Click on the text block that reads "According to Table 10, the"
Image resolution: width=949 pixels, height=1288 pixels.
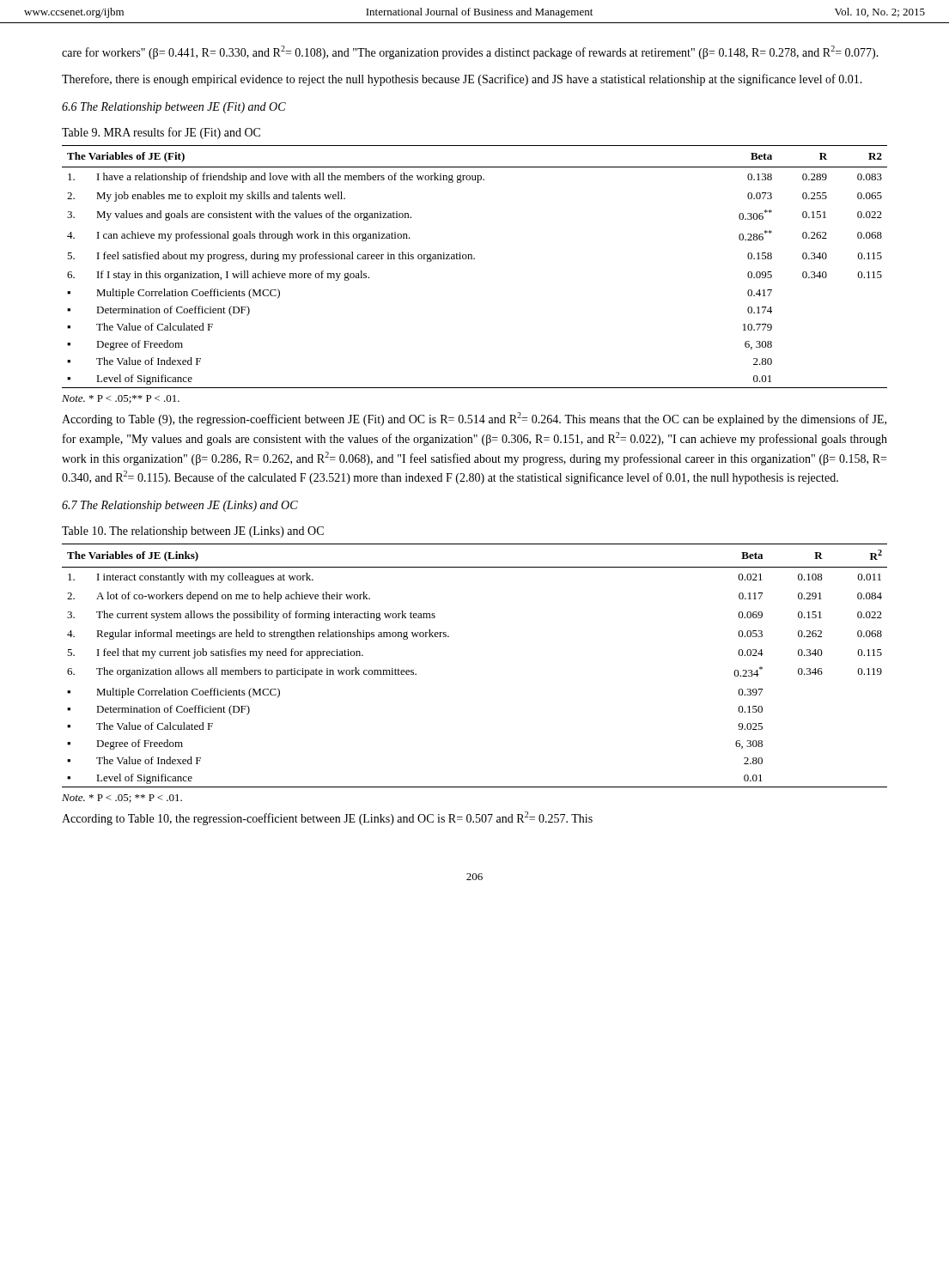[x=474, y=817]
